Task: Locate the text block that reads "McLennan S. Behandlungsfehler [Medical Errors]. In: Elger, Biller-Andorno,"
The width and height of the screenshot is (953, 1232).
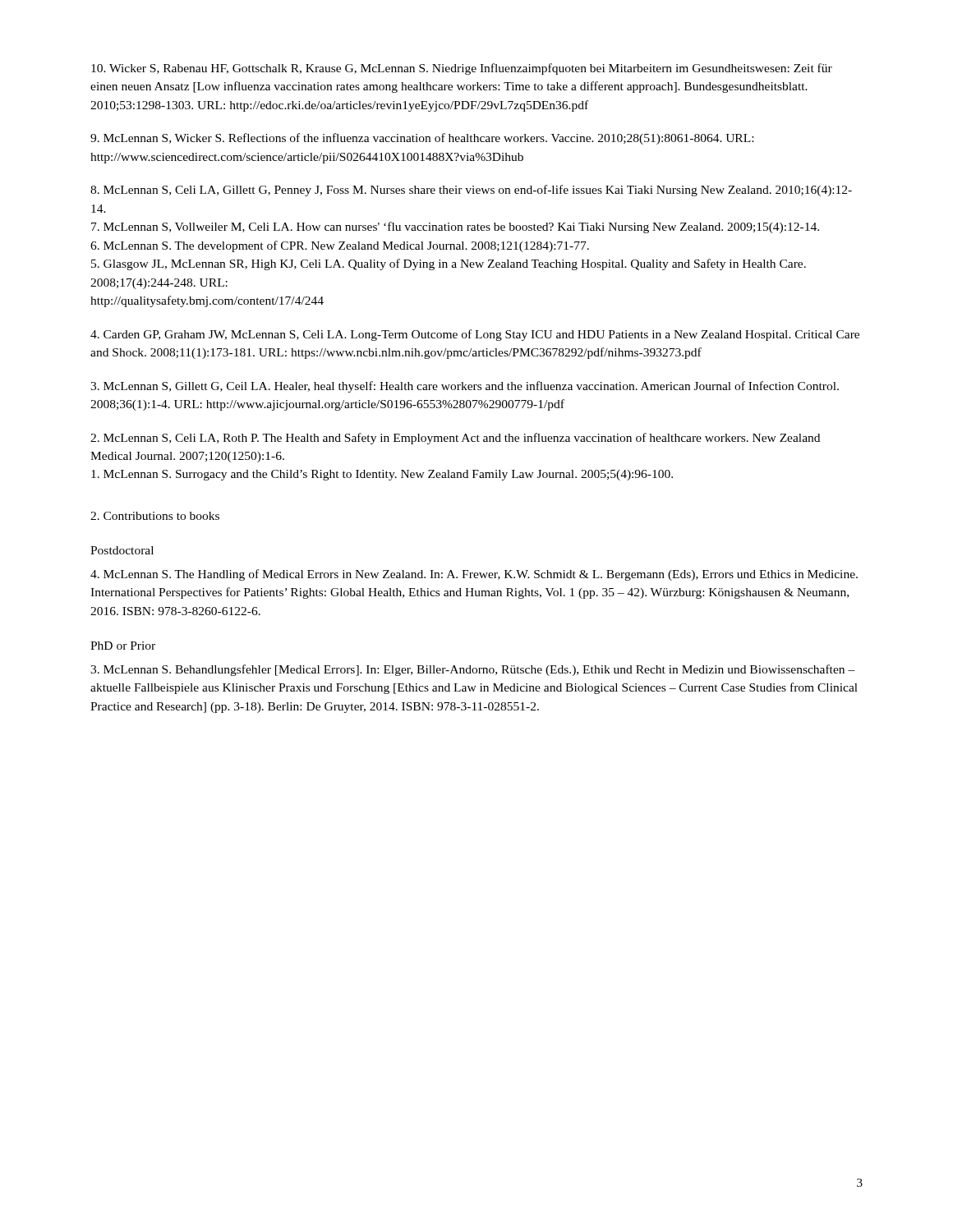Action: coord(474,687)
